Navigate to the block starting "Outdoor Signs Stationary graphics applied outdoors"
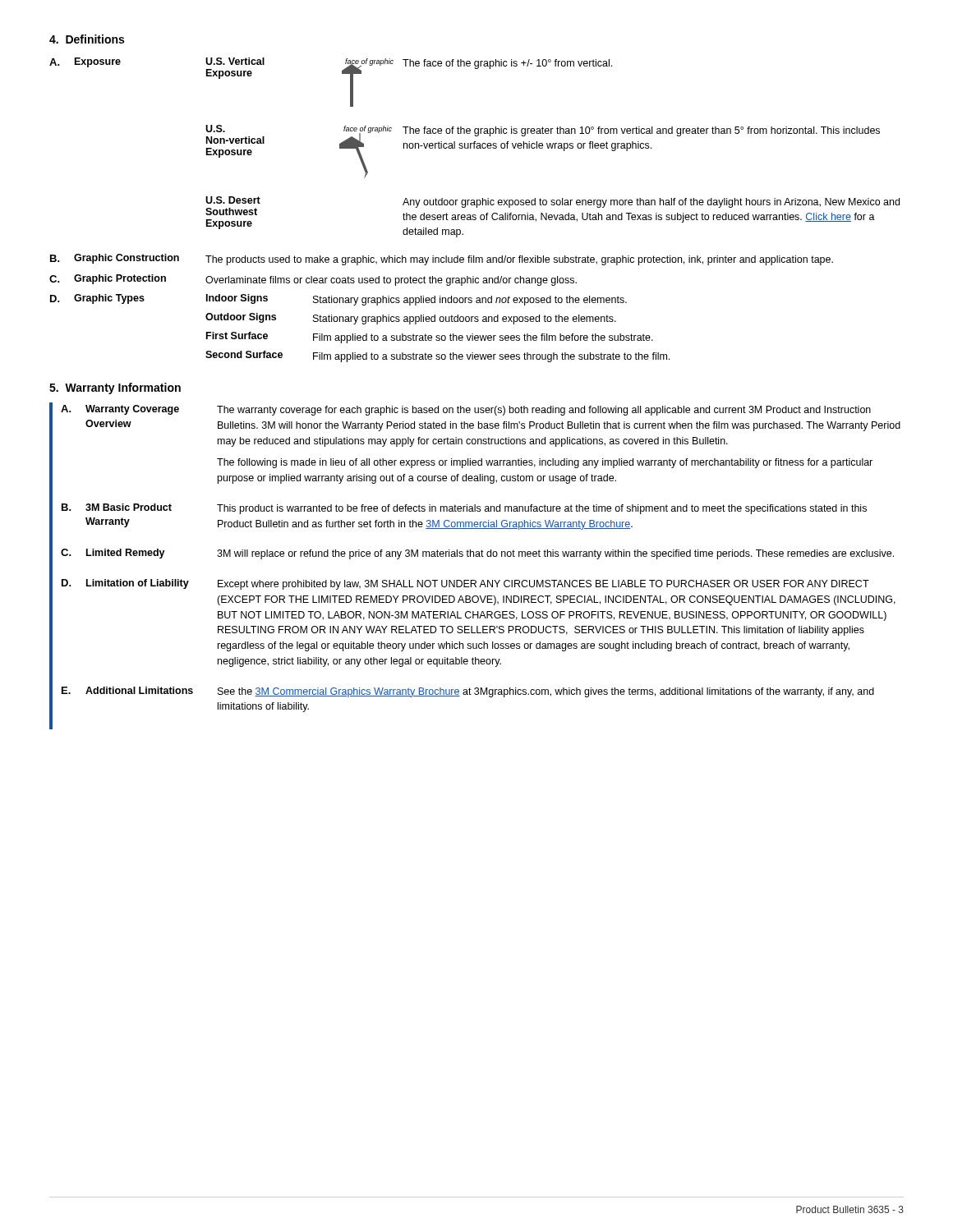The width and height of the screenshot is (953, 1232). 555,319
